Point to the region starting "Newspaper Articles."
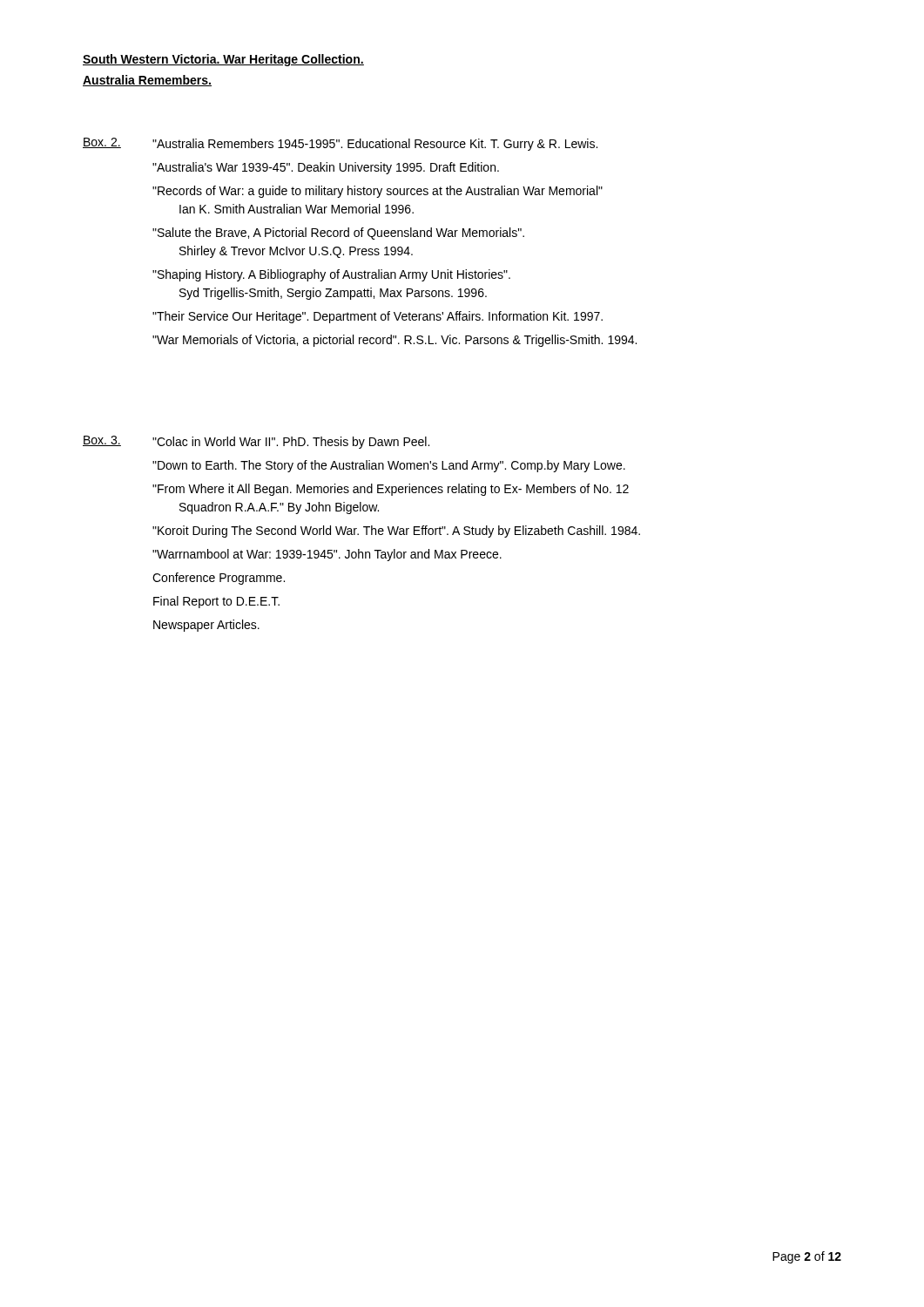Image resolution: width=924 pixels, height=1307 pixels. click(206, 625)
